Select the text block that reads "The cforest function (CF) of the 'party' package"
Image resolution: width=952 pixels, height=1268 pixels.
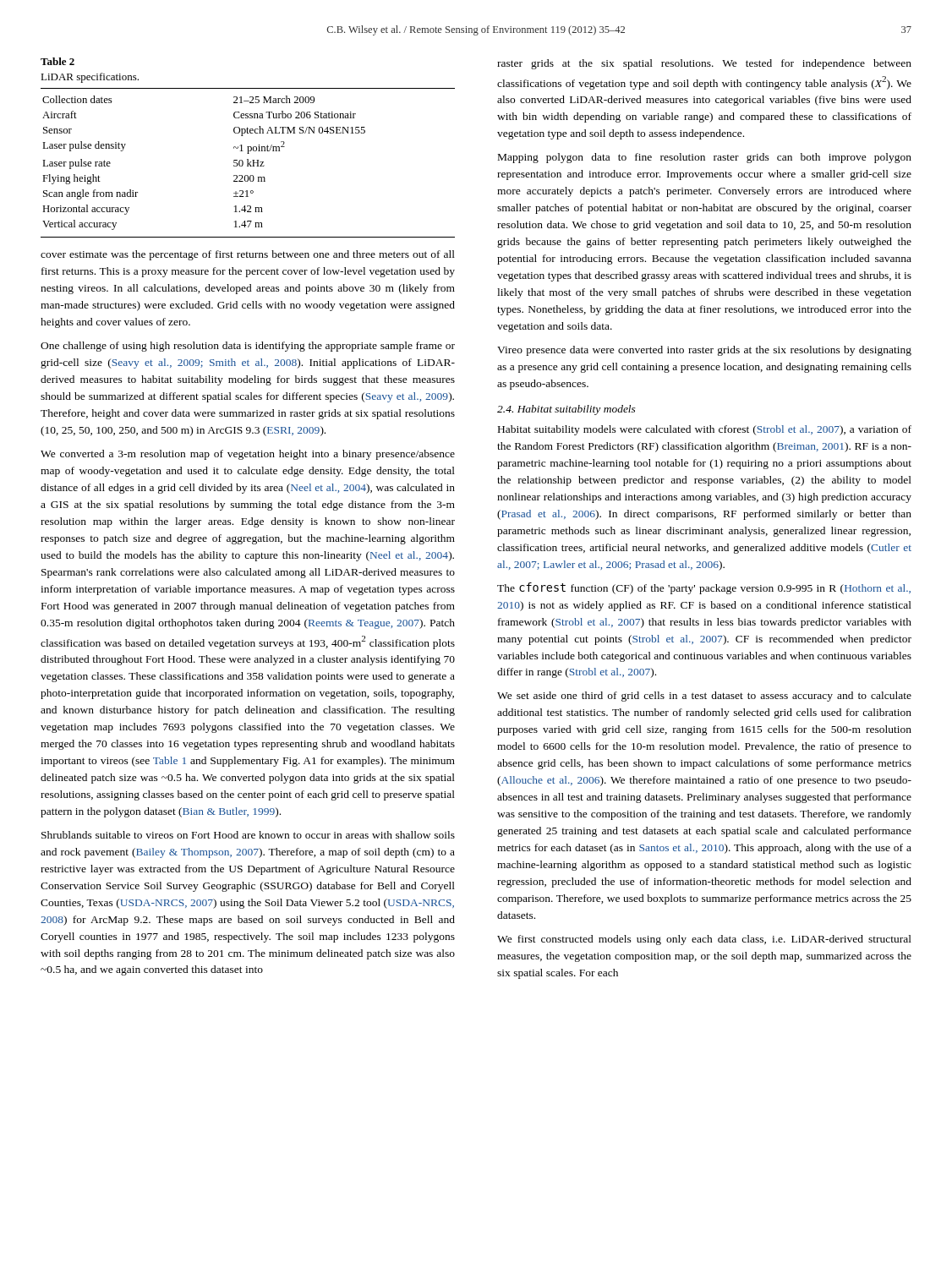(704, 629)
